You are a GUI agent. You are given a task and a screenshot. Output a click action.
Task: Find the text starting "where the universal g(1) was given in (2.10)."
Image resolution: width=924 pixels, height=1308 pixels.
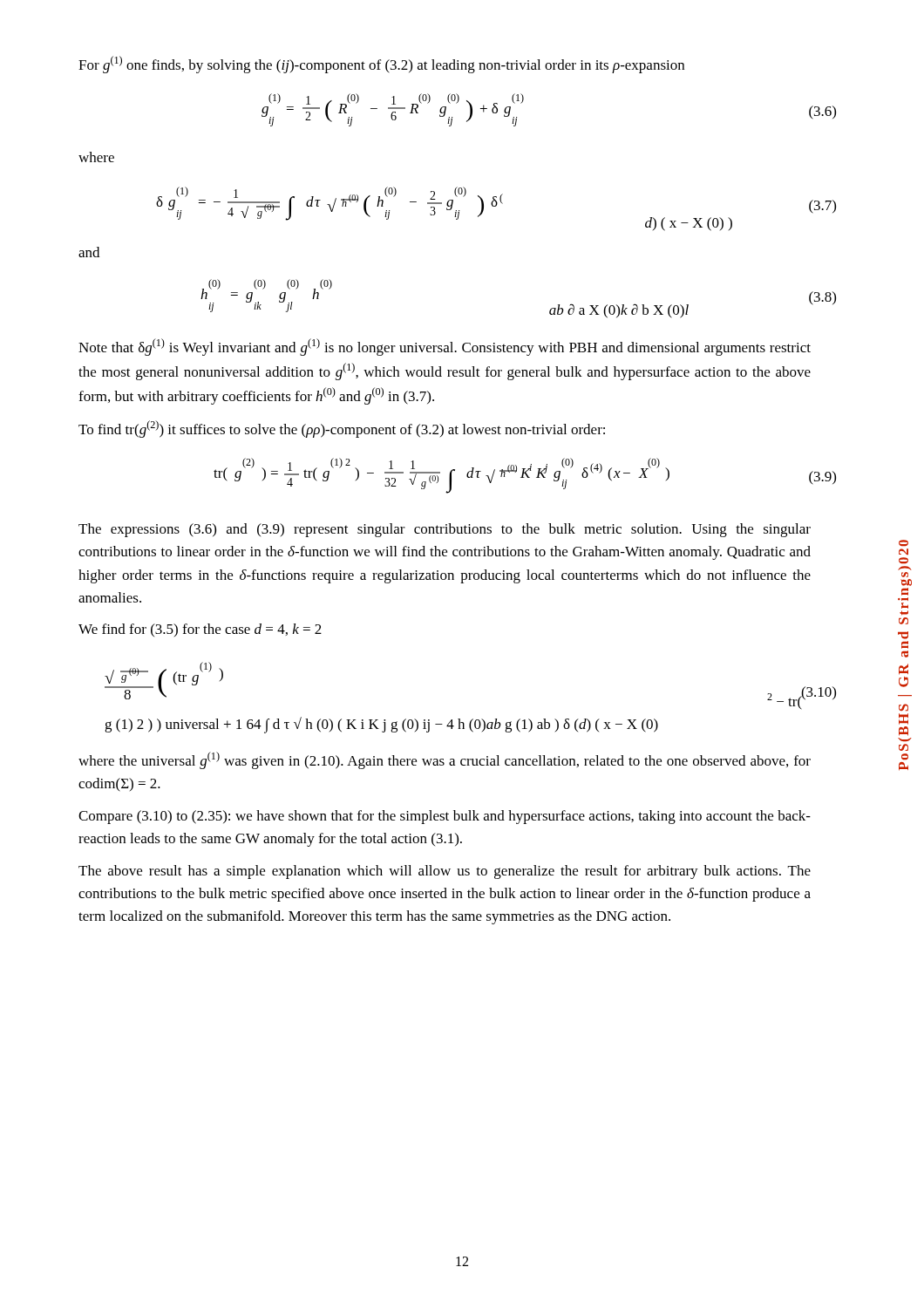[x=445, y=771]
